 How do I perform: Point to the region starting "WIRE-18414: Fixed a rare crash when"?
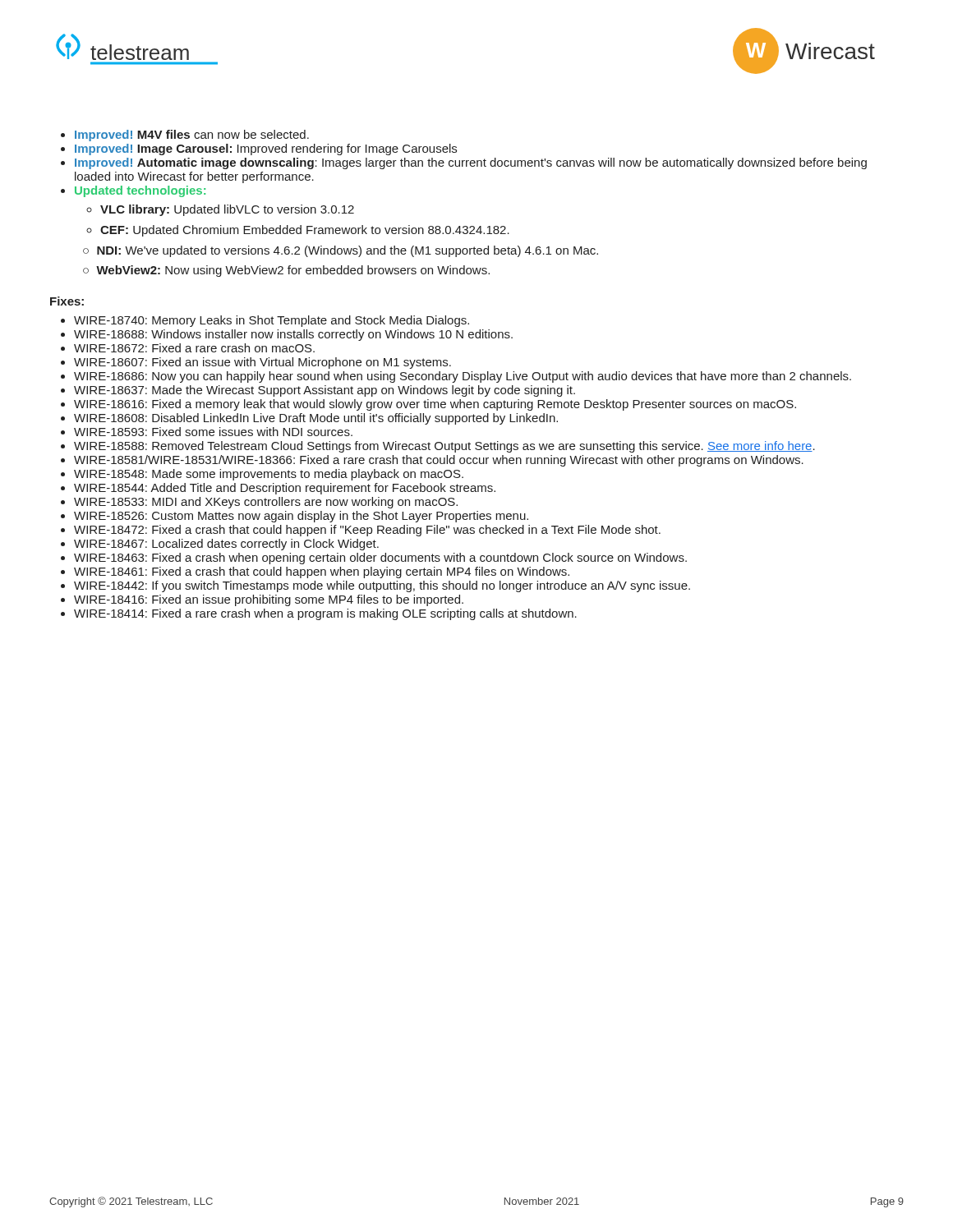[x=489, y=613]
